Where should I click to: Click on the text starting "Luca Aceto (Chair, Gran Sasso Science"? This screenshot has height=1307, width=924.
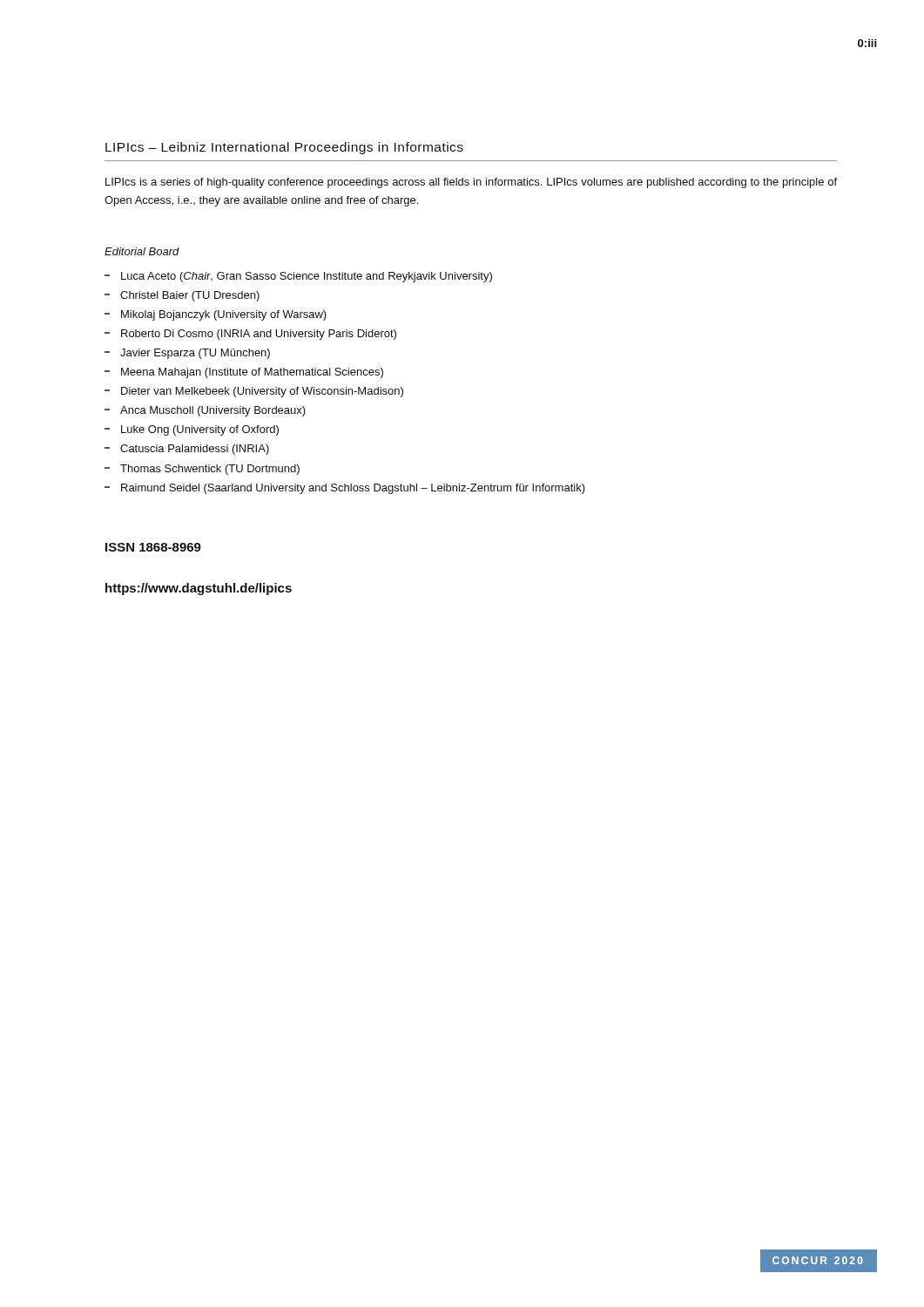(306, 275)
